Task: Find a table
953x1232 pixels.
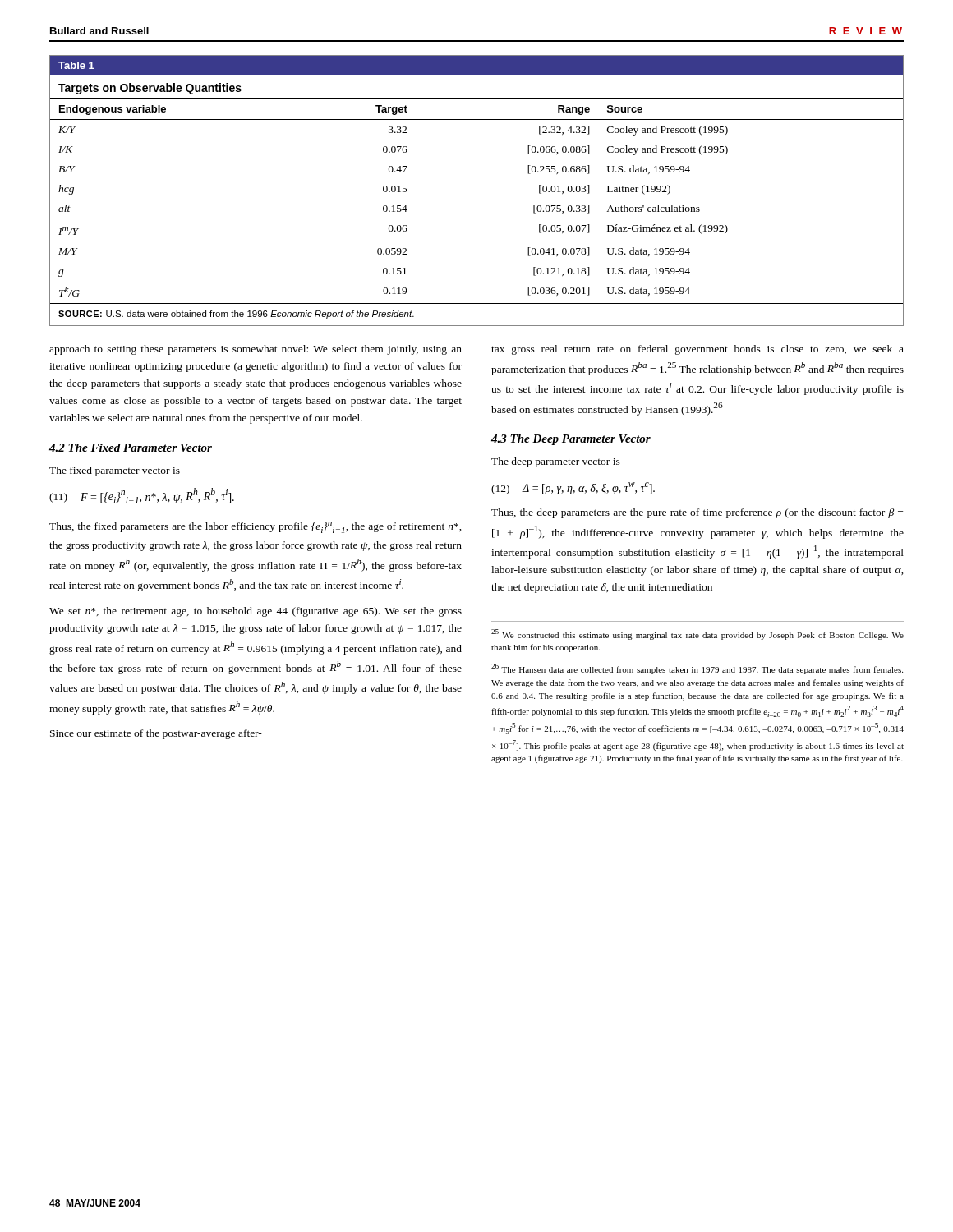Action: coord(476,191)
